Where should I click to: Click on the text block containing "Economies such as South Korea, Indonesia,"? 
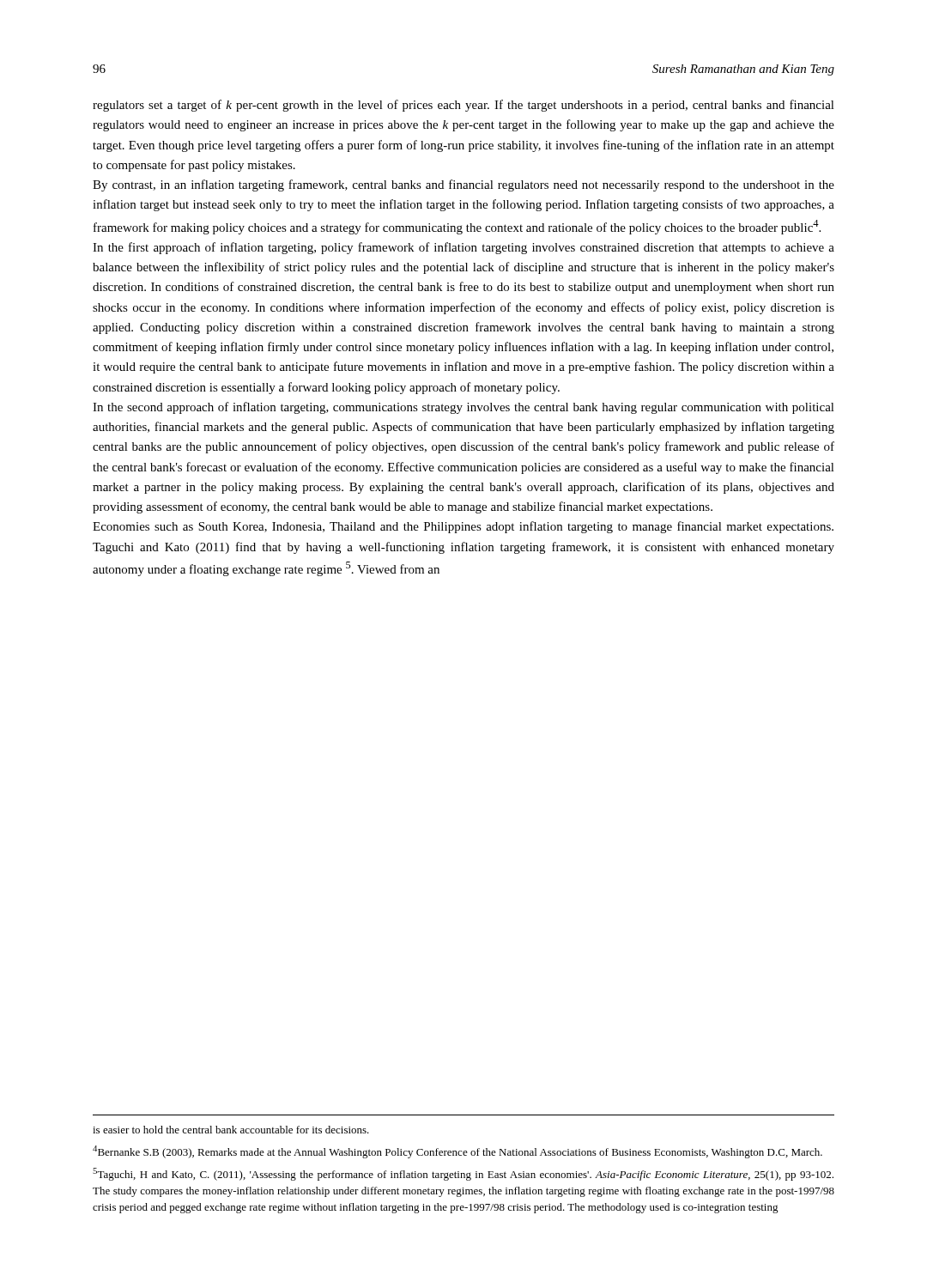tap(464, 548)
